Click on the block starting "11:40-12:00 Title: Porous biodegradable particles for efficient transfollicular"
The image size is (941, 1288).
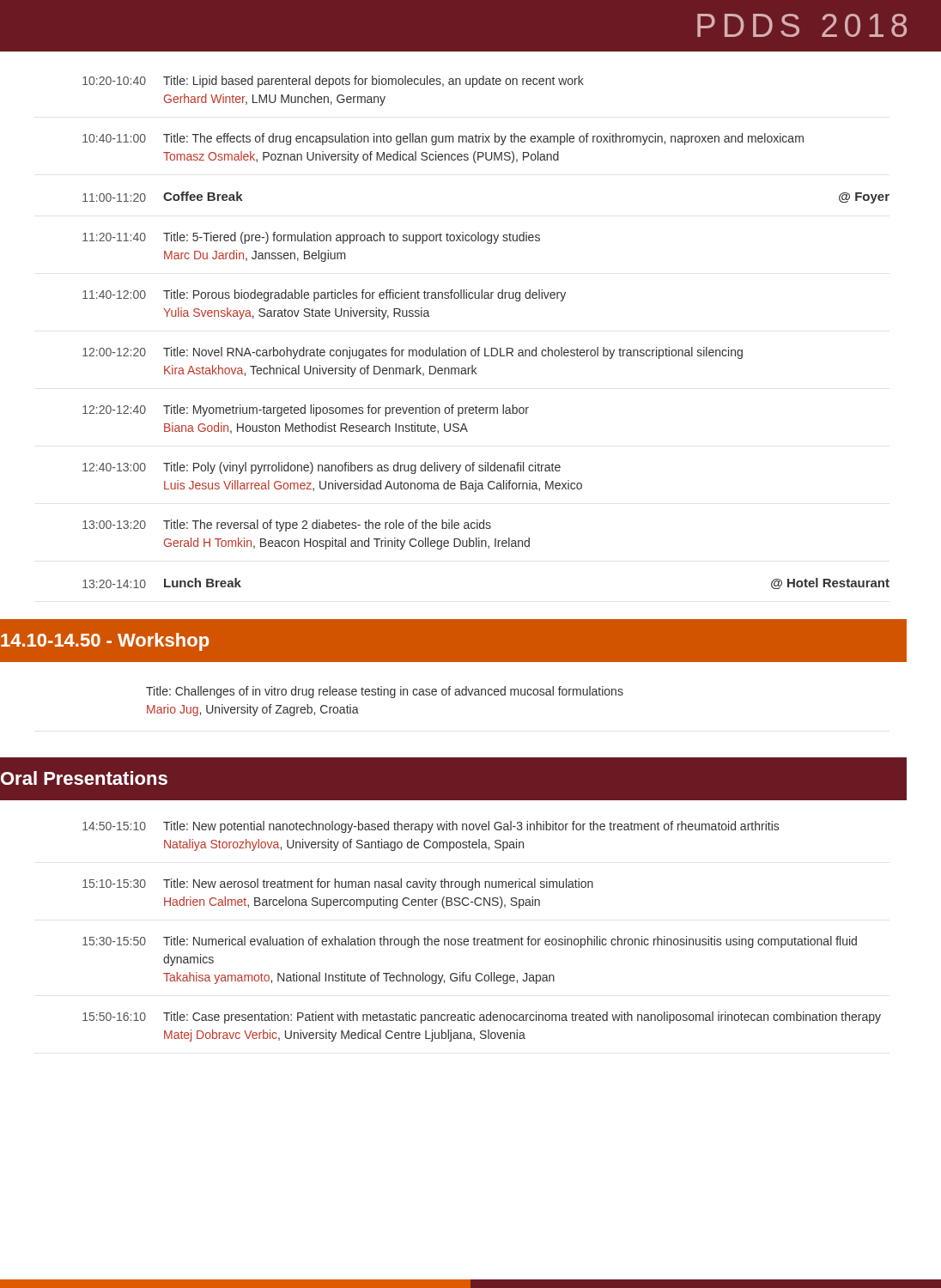click(x=462, y=304)
